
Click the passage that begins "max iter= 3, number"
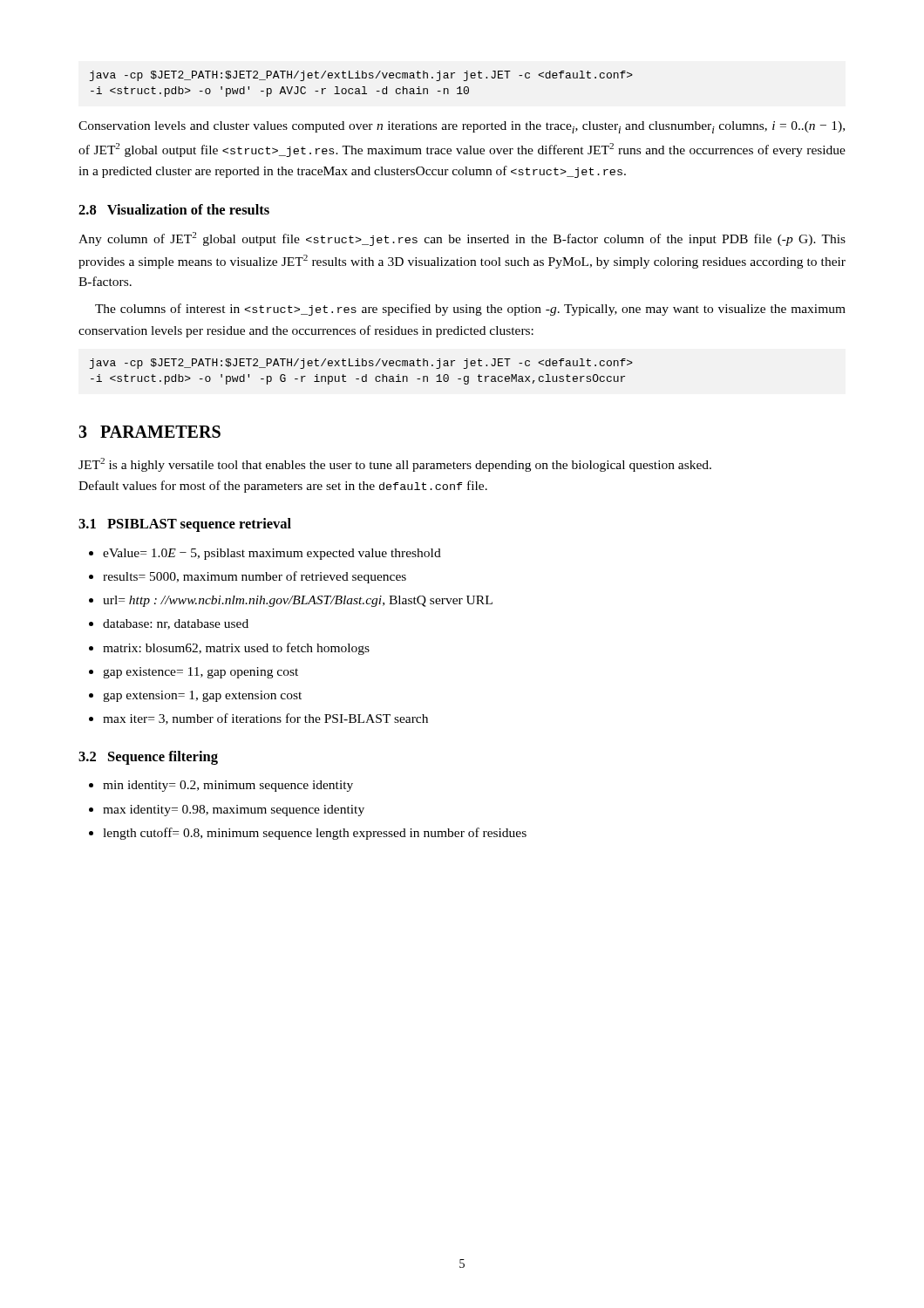[x=258, y=719]
